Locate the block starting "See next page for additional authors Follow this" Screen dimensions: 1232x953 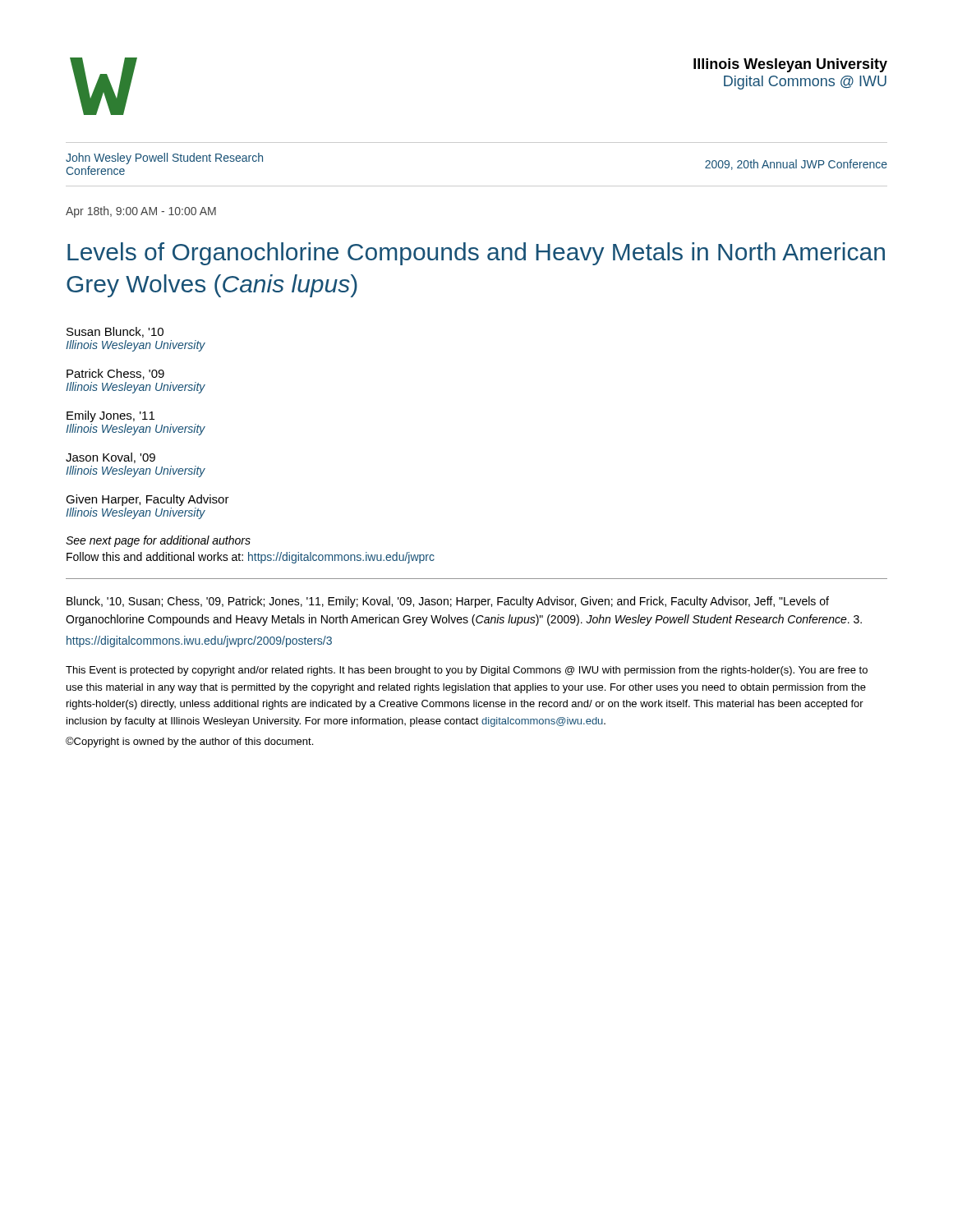pyautogui.click(x=158, y=541)
